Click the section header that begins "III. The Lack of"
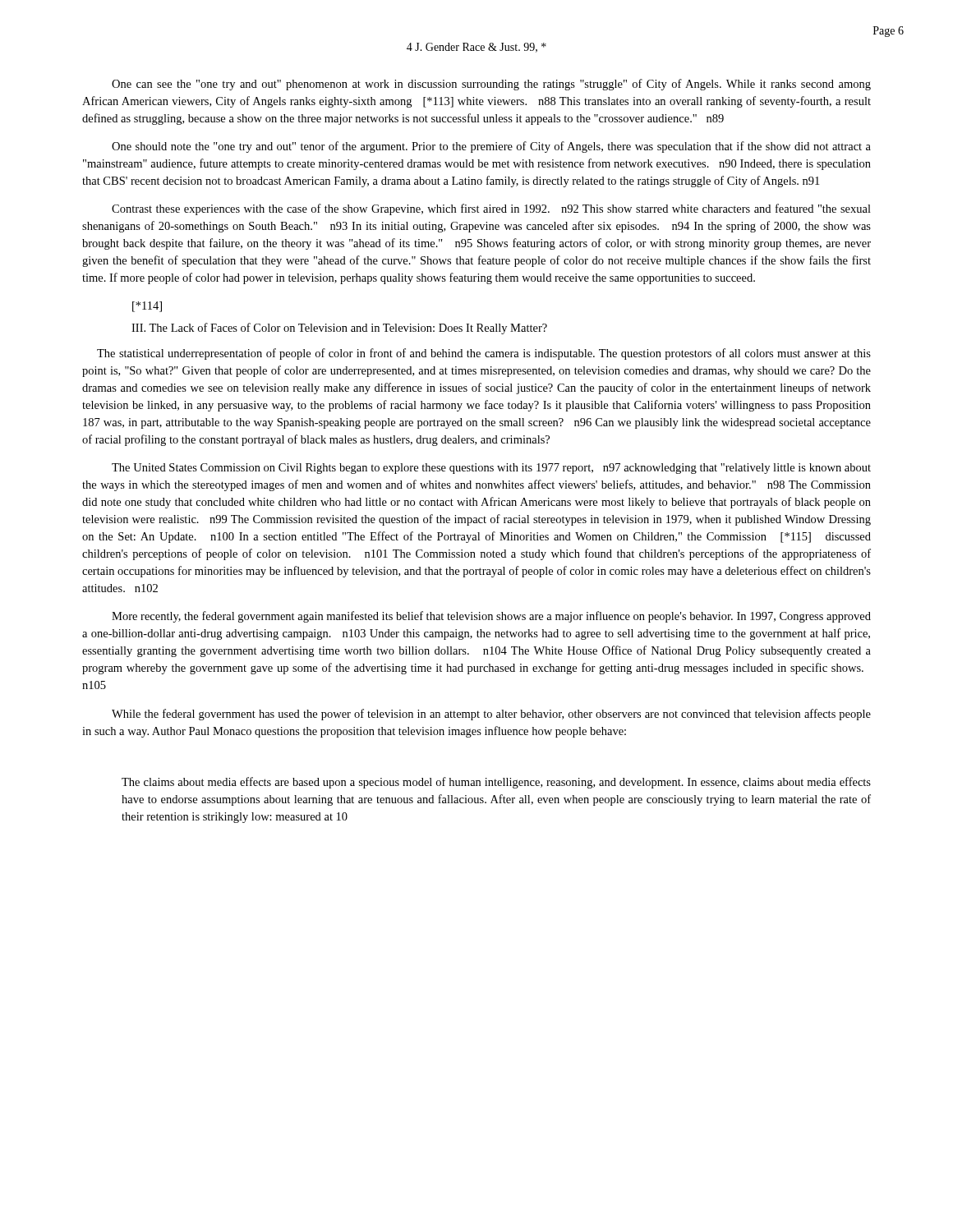Screen dimensions: 1232x953 click(339, 328)
